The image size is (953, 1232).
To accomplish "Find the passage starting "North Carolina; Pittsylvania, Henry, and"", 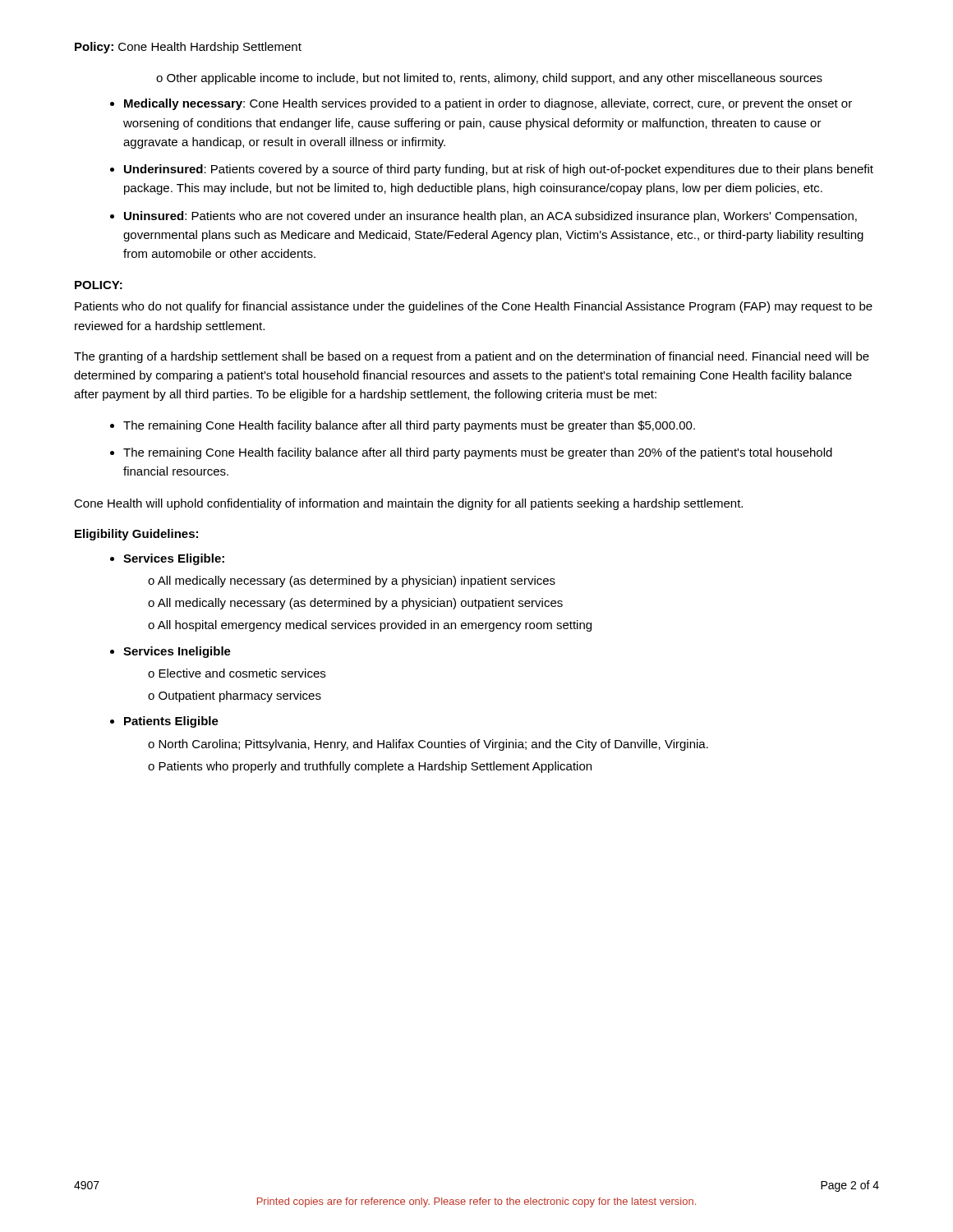I will tap(434, 743).
